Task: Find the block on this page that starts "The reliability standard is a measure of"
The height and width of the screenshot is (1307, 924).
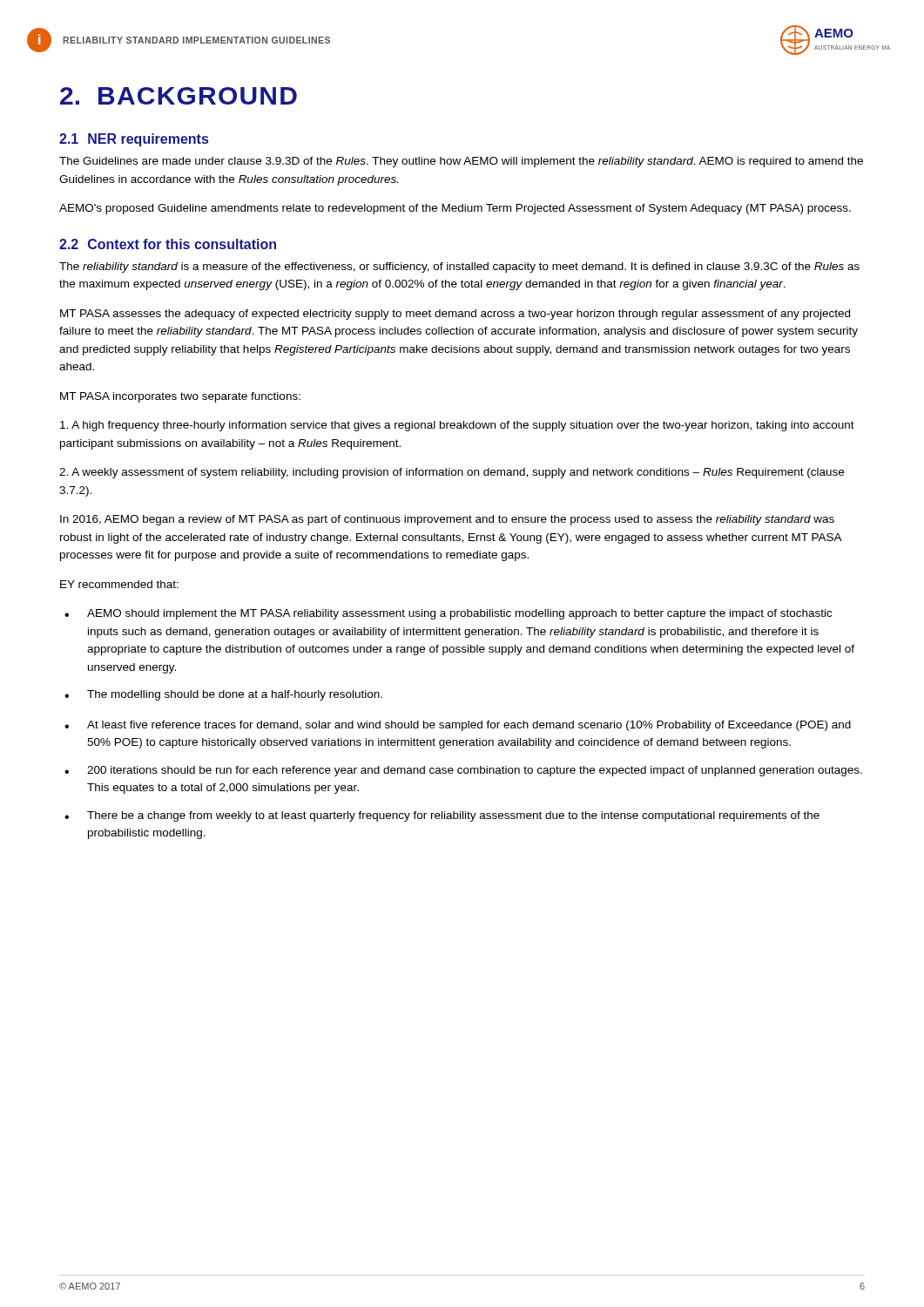Action: 462,275
